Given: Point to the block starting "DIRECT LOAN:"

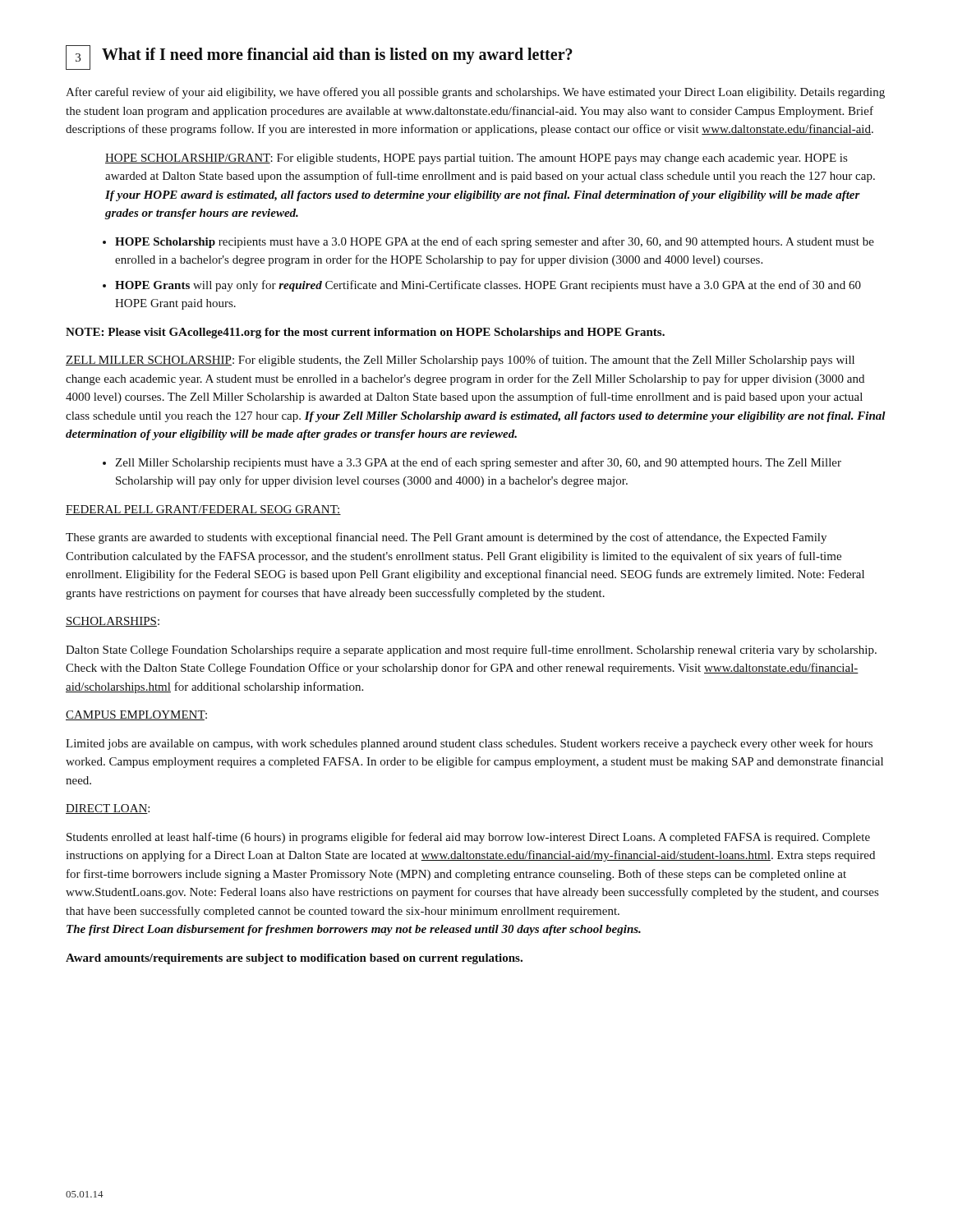Looking at the screenshot, I should point(108,809).
